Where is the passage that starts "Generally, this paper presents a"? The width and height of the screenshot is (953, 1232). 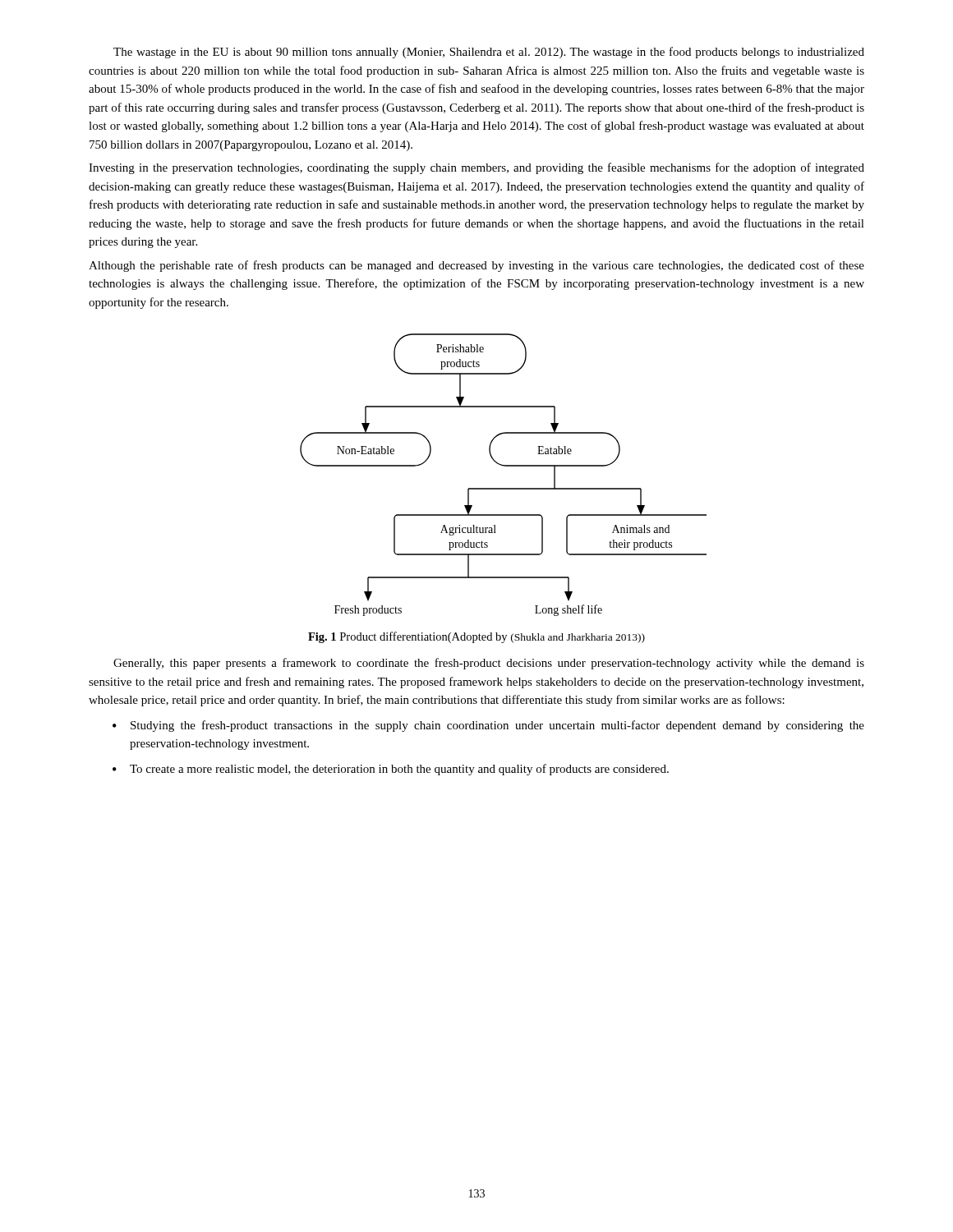476,682
